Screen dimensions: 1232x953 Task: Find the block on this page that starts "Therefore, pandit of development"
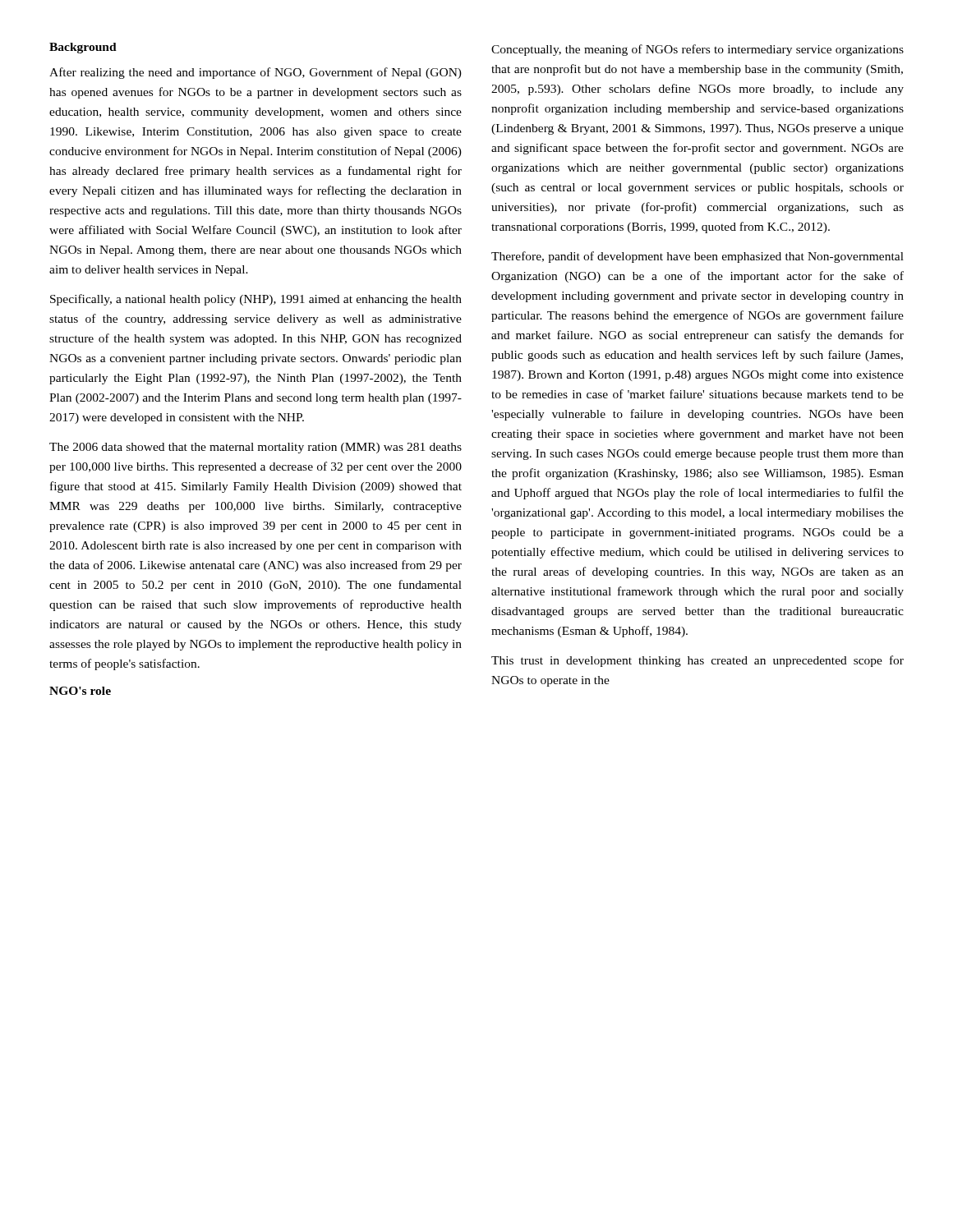[x=698, y=444]
